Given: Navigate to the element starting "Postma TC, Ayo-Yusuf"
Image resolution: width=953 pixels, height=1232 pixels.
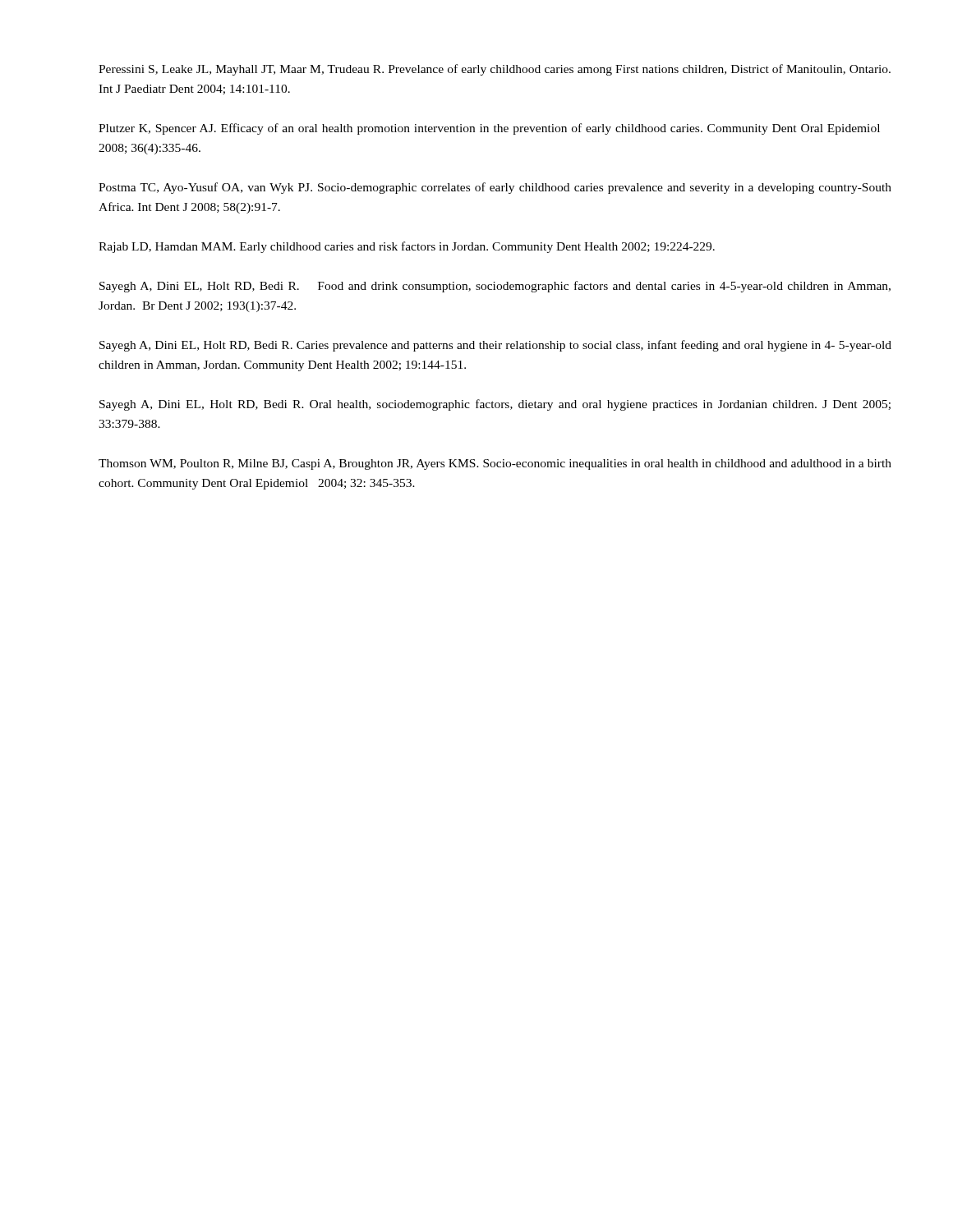Looking at the screenshot, I should [495, 197].
